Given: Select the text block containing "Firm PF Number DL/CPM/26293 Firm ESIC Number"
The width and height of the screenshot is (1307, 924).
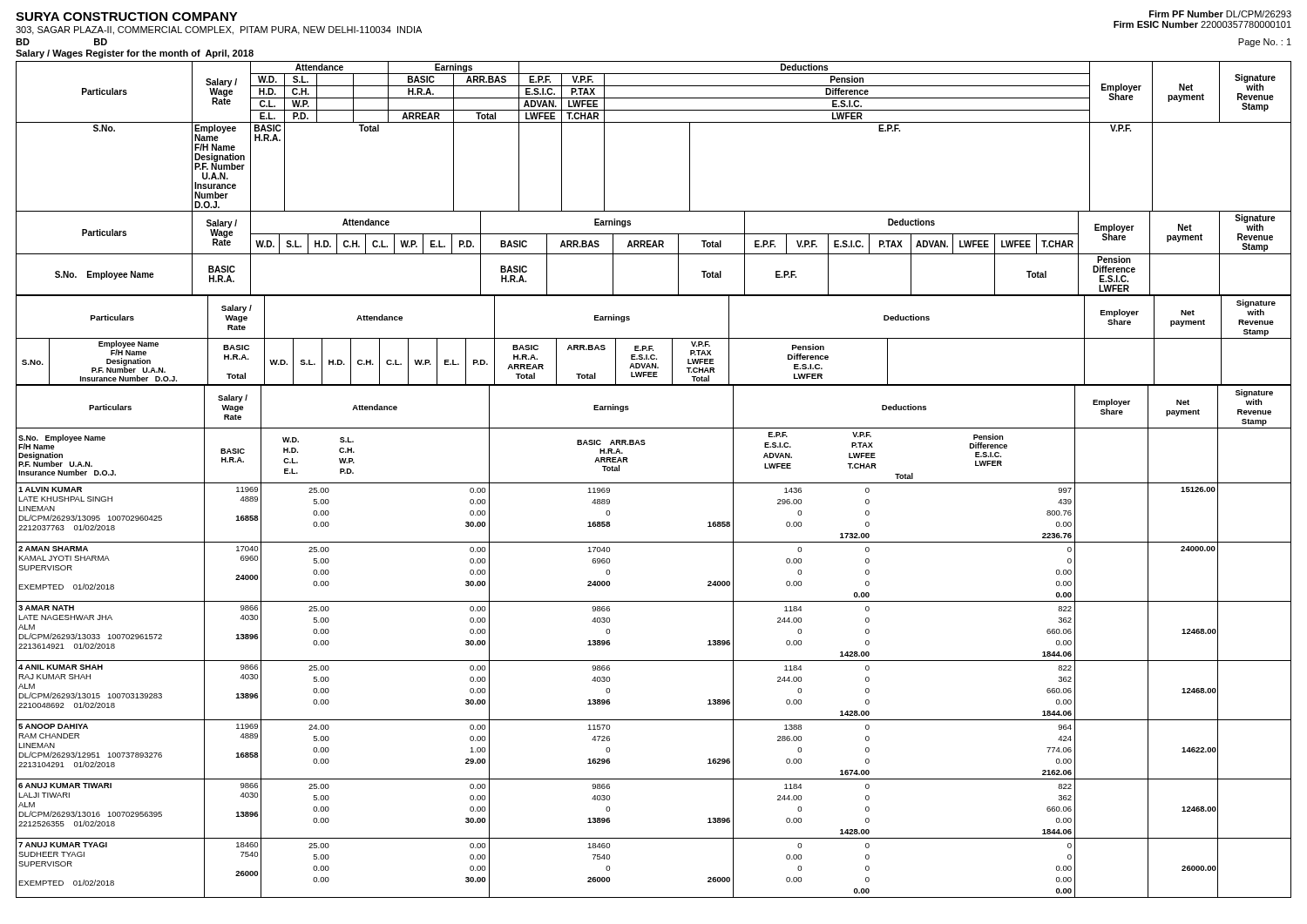Looking at the screenshot, I should coord(1202,19).
